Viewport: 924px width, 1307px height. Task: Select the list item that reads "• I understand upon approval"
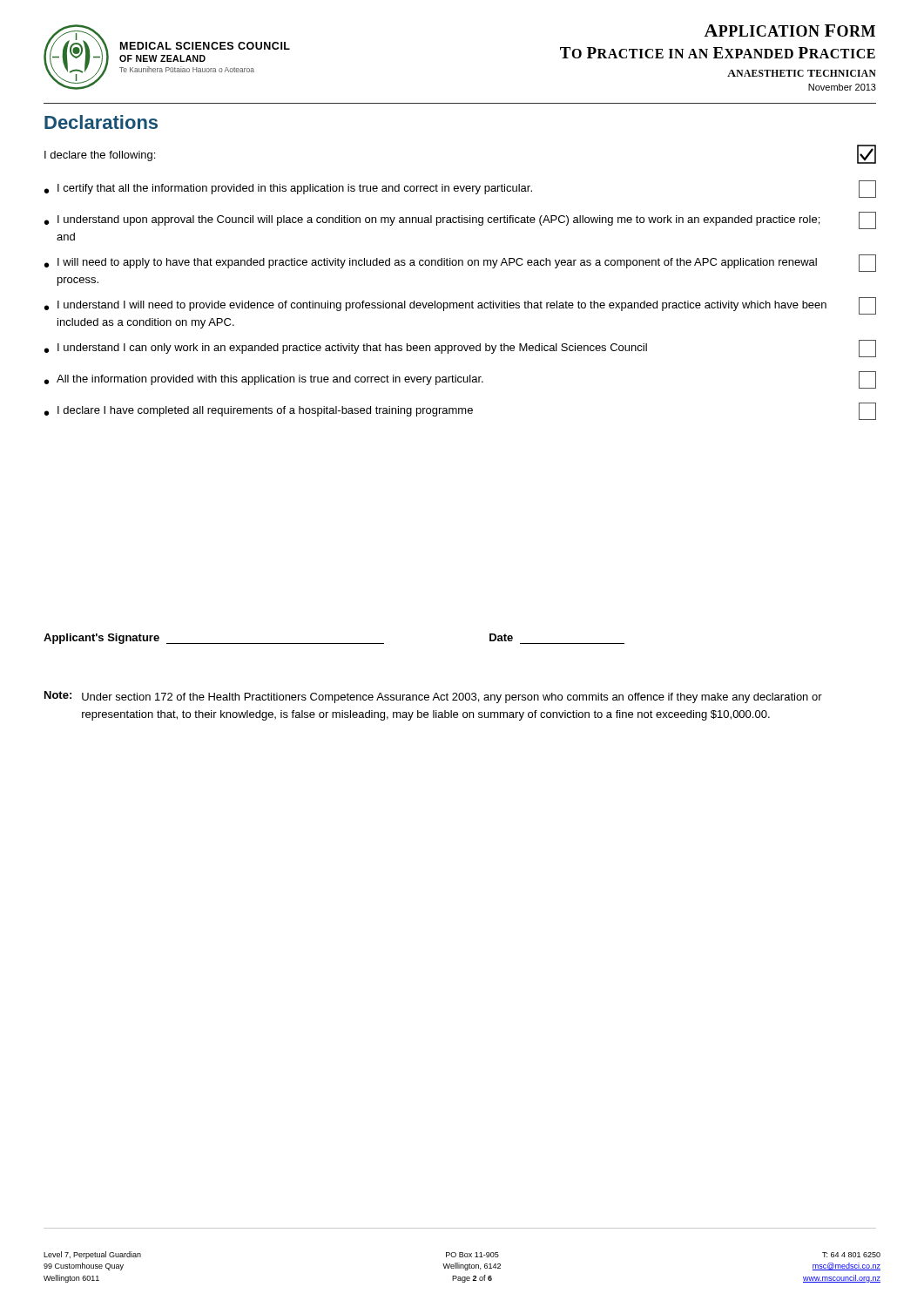pyautogui.click(x=460, y=228)
